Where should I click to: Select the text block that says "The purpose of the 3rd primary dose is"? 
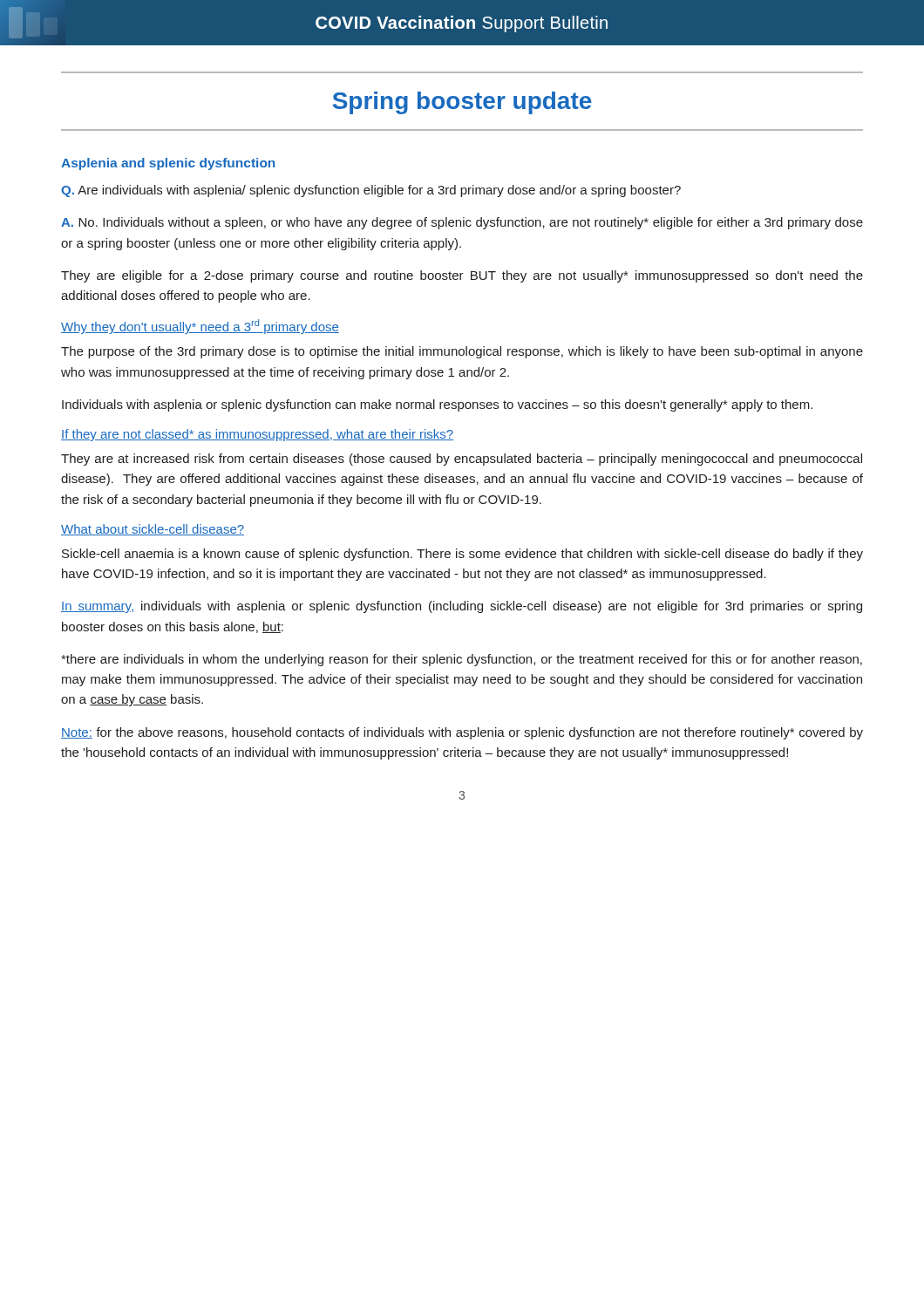click(x=462, y=361)
